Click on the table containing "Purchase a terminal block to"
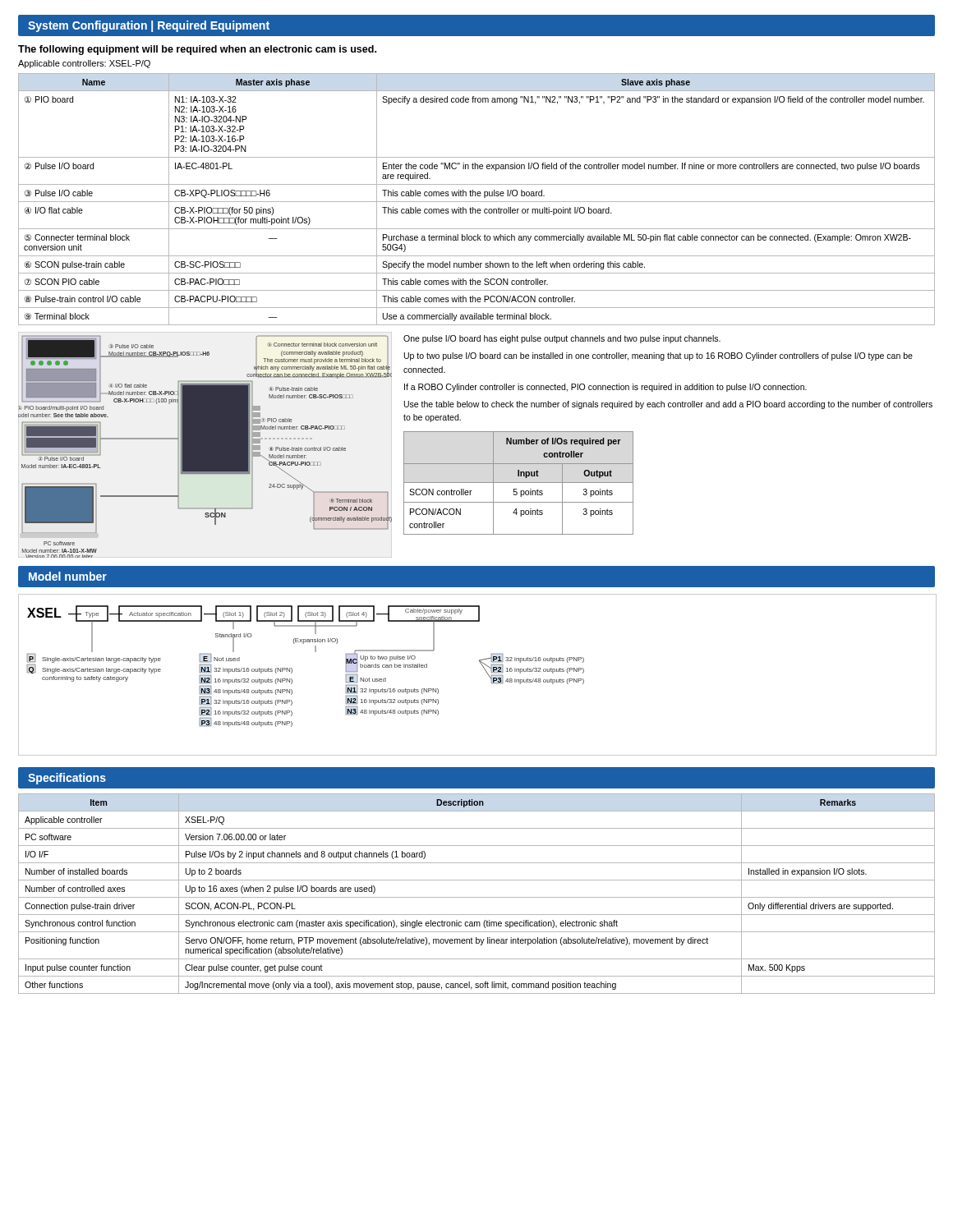The image size is (953, 1232). tap(476, 199)
